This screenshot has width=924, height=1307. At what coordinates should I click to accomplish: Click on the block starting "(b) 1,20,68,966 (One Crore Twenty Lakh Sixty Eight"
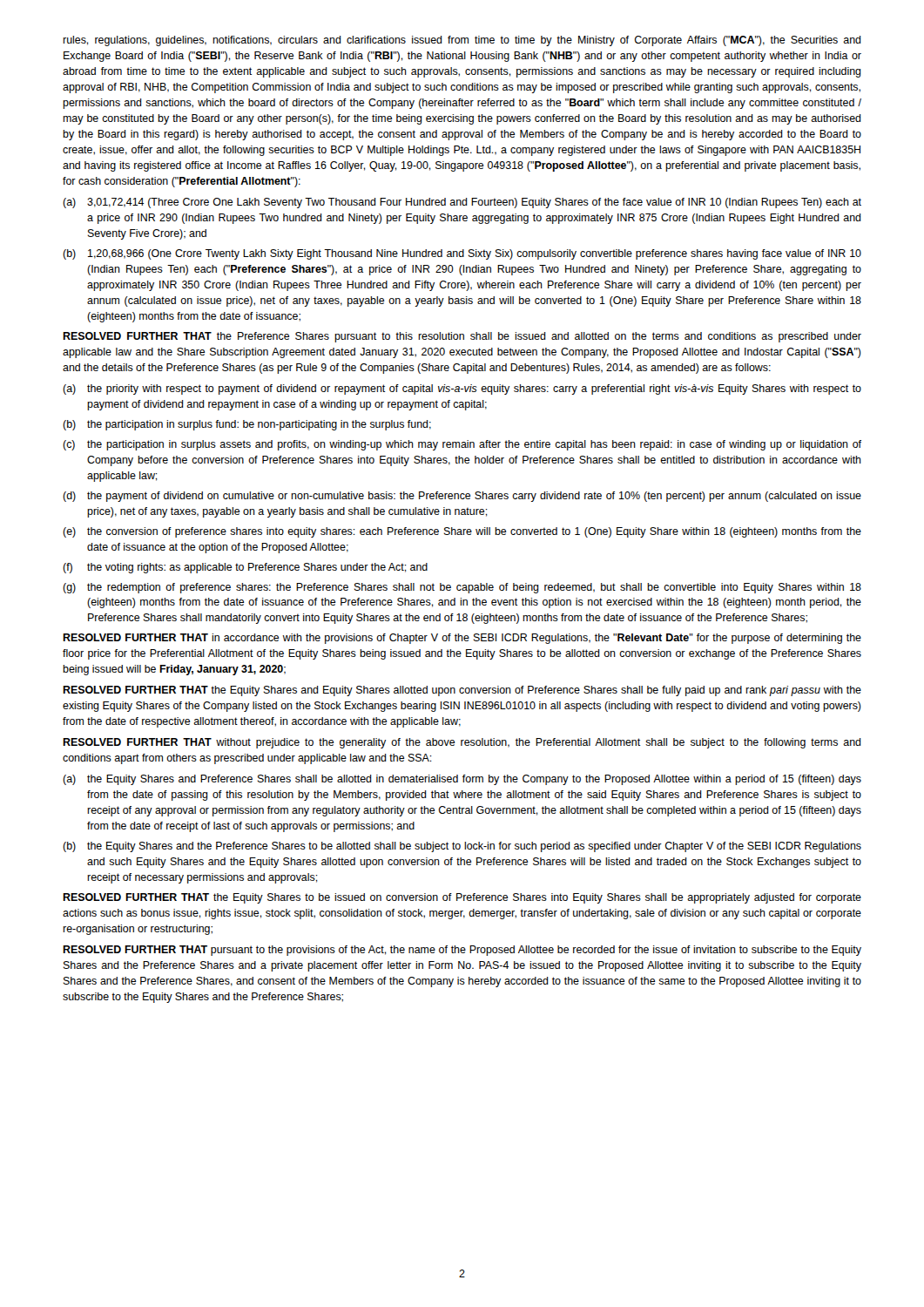tap(462, 286)
